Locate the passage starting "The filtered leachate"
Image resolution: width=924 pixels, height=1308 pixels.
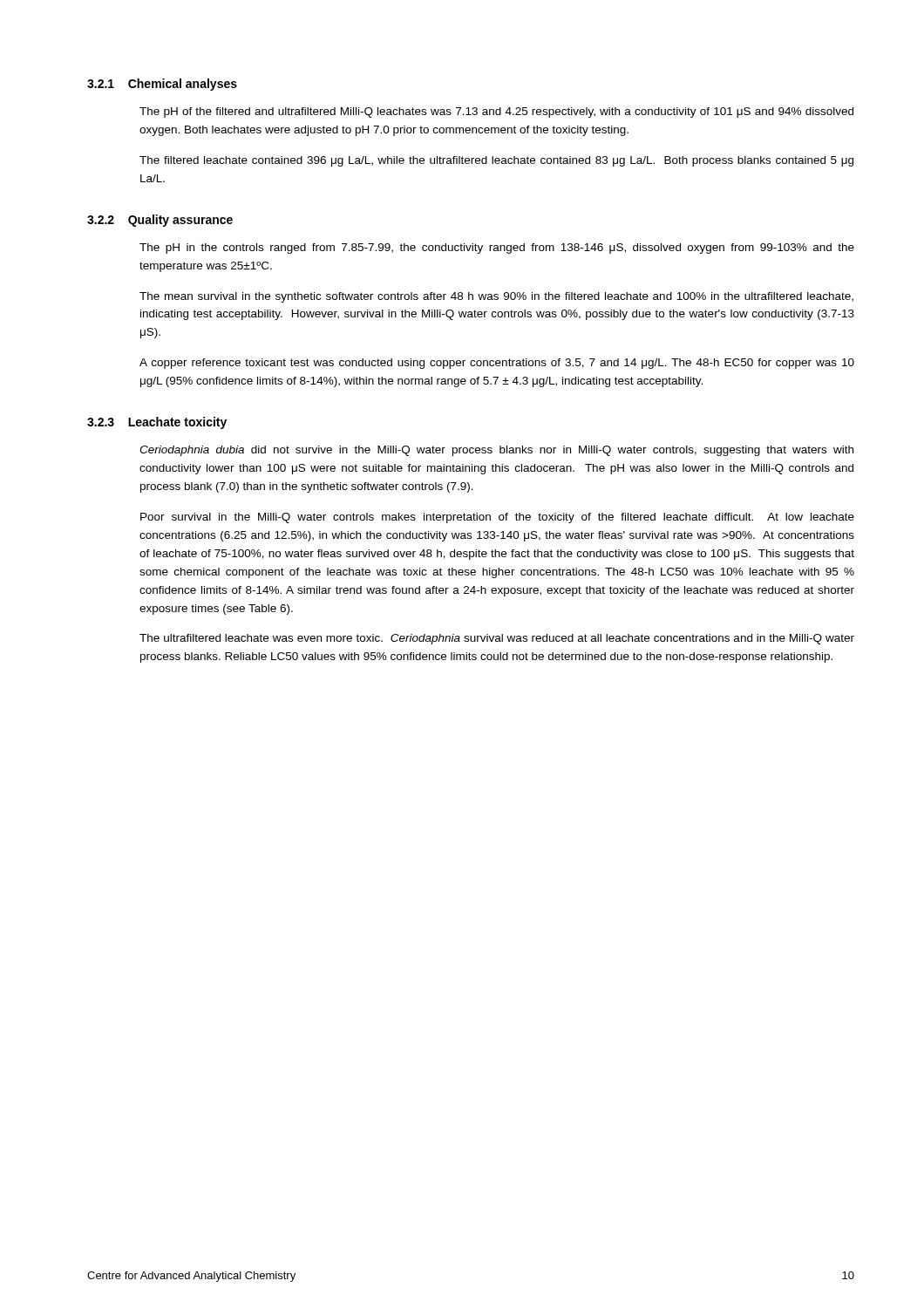point(497,169)
